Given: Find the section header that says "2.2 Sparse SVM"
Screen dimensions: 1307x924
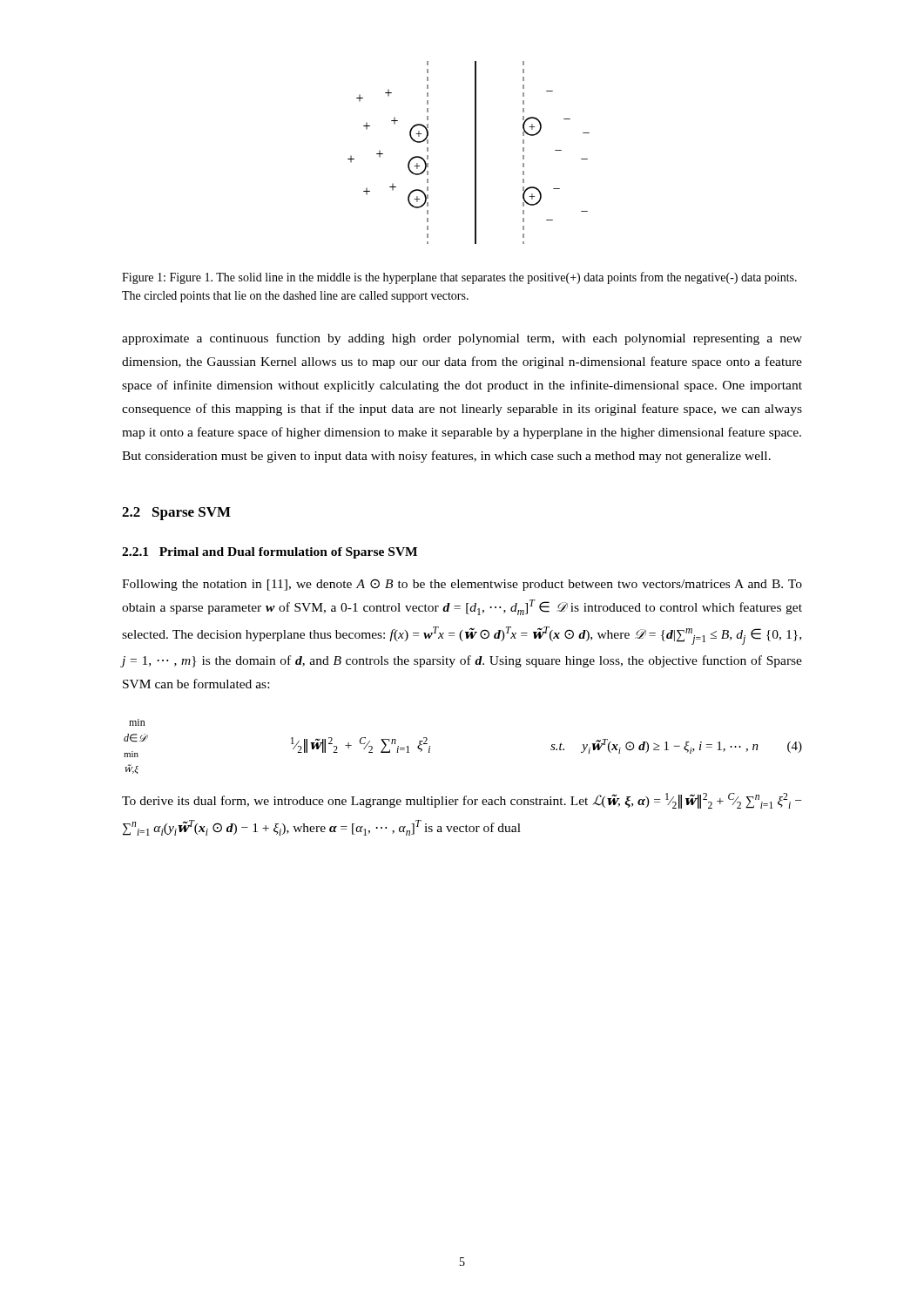Looking at the screenshot, I should click(x=176, y=512).
